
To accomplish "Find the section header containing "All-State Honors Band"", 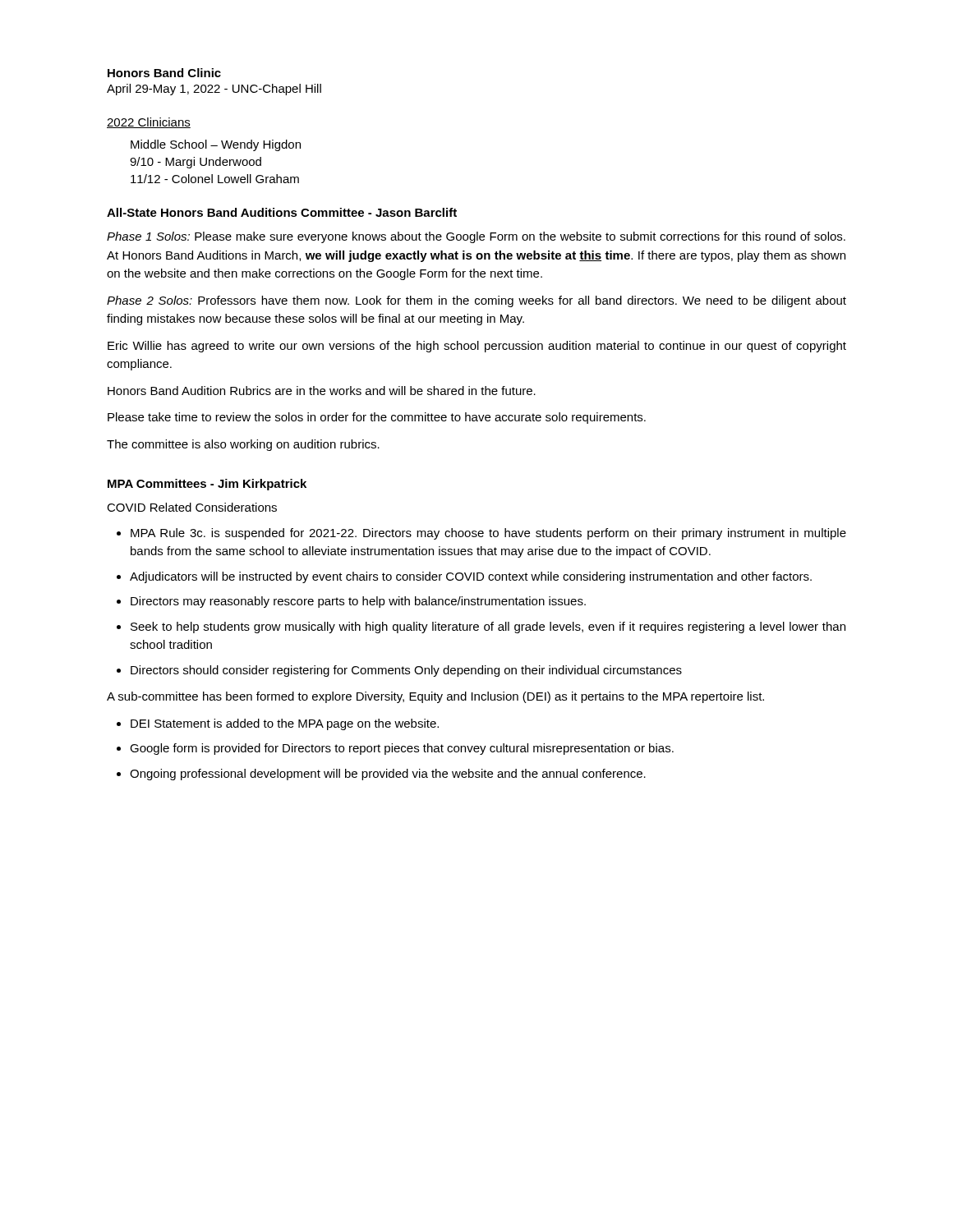I will tap(282, 212).
